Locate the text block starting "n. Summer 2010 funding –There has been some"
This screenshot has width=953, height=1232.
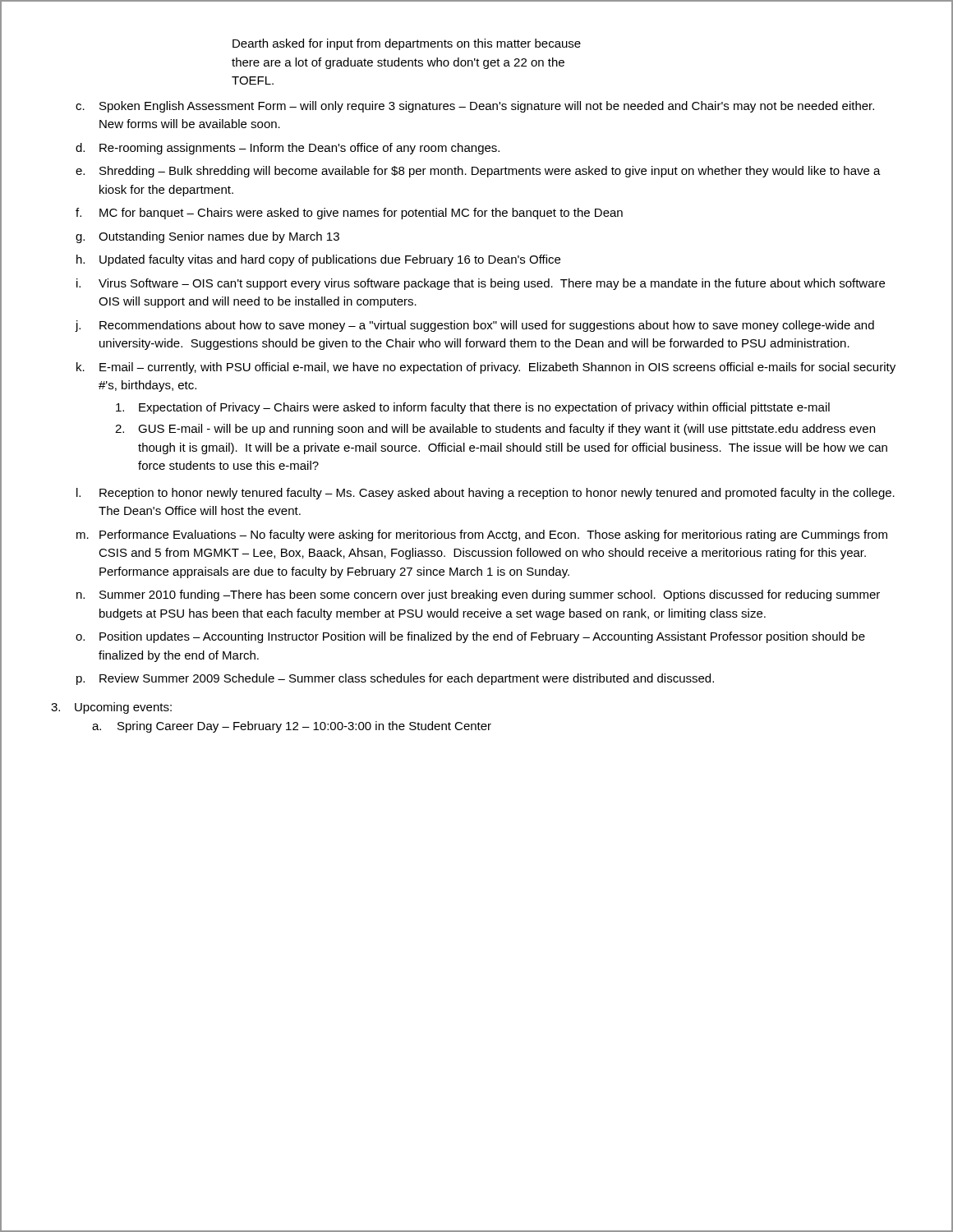tap(489, 604)
